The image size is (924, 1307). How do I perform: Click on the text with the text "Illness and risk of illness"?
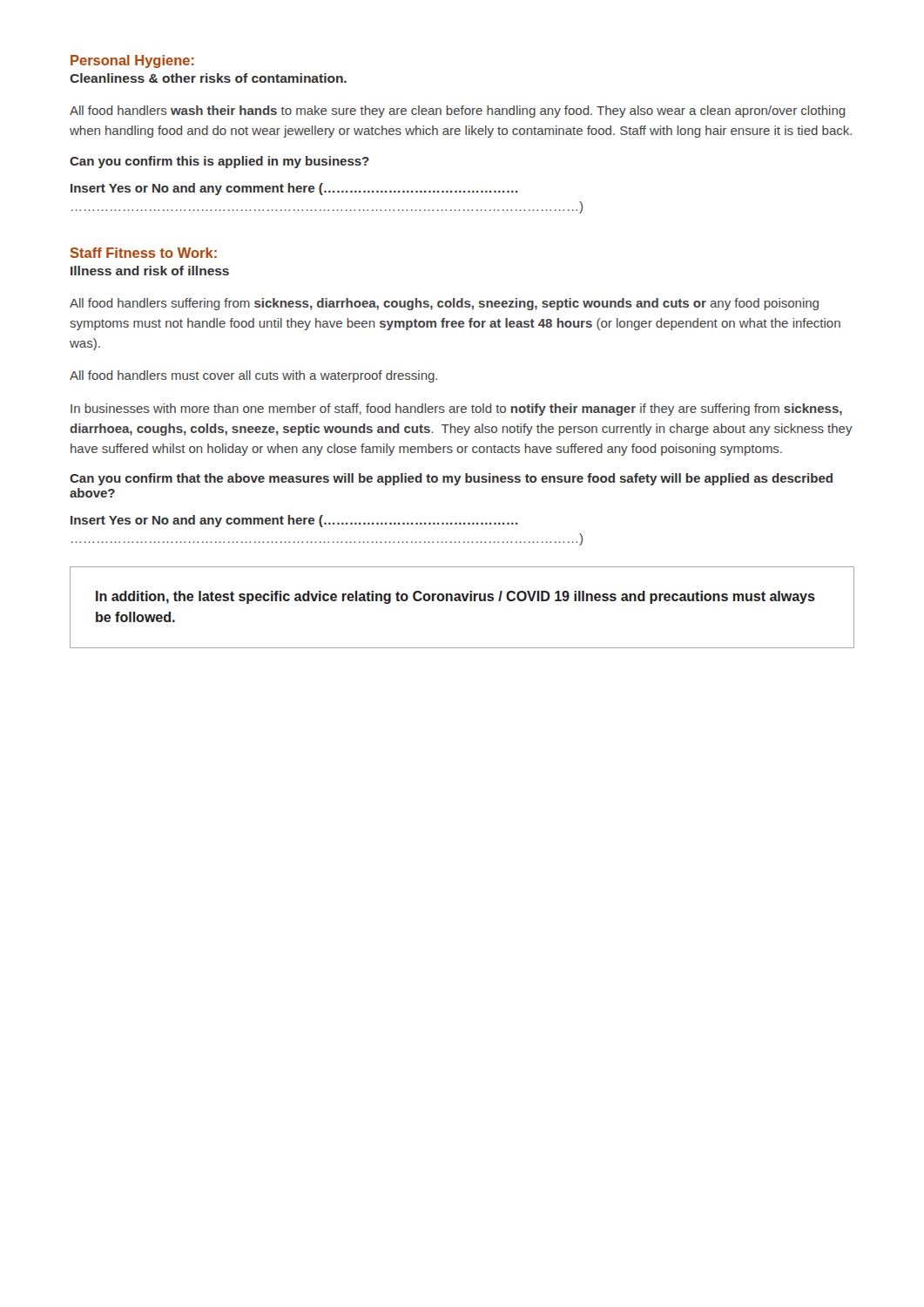[x=150, y=270]
